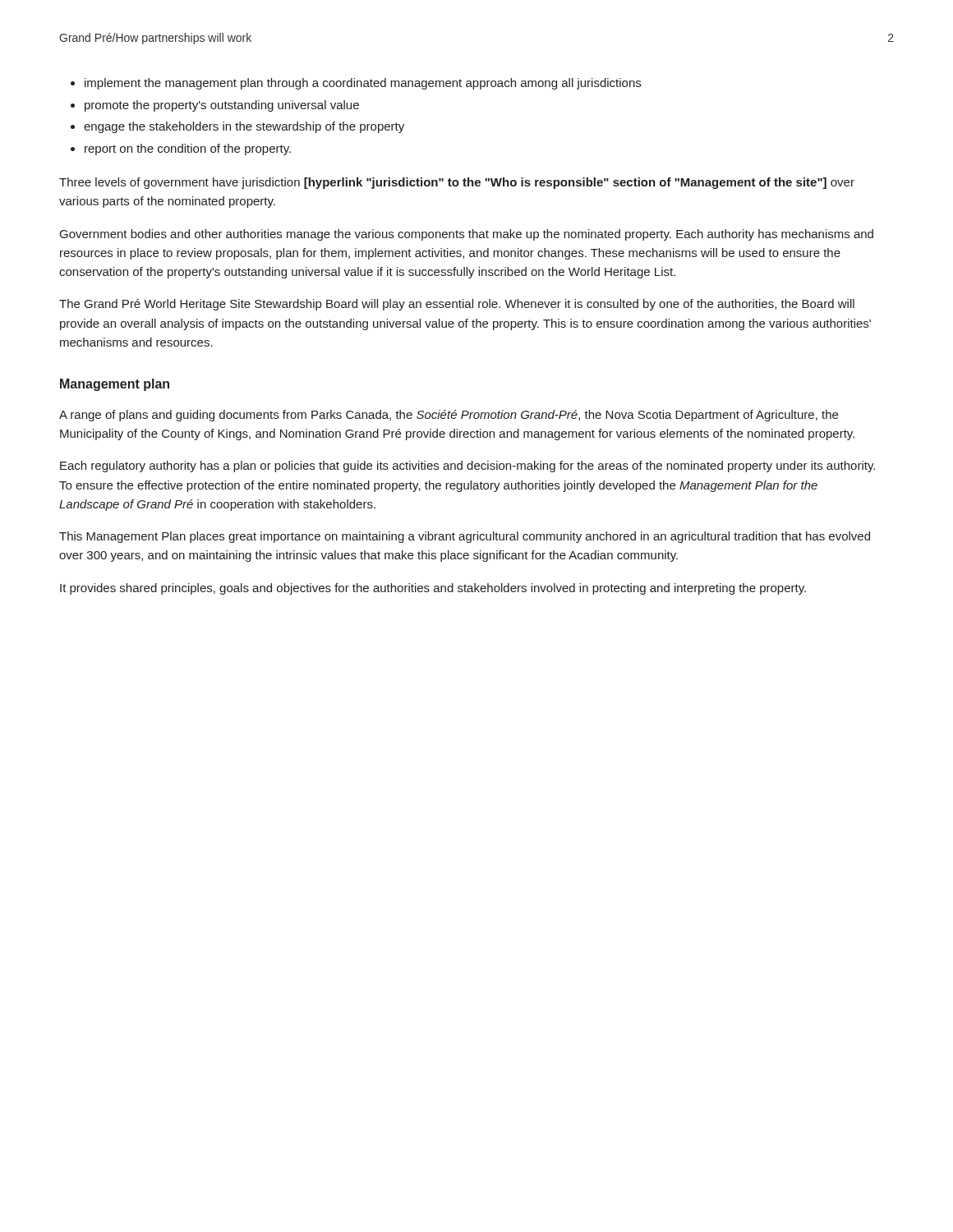The image size is (953, 1232).
Task: Locate the text block with the text "Each regulatory authority"
Action: click(x=468, y=485)
